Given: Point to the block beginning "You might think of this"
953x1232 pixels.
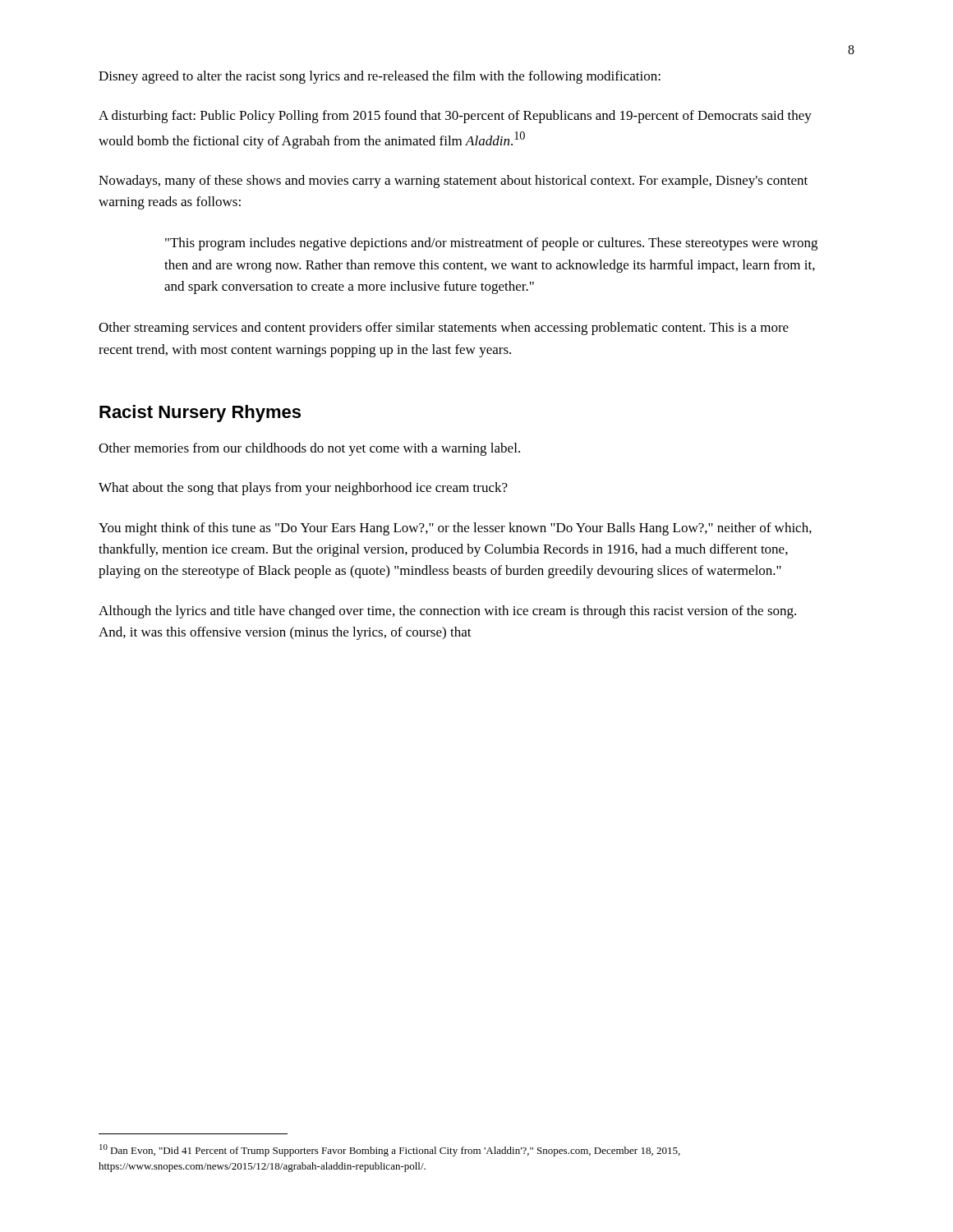Looking at the screenshot, I should pos(455,549).
